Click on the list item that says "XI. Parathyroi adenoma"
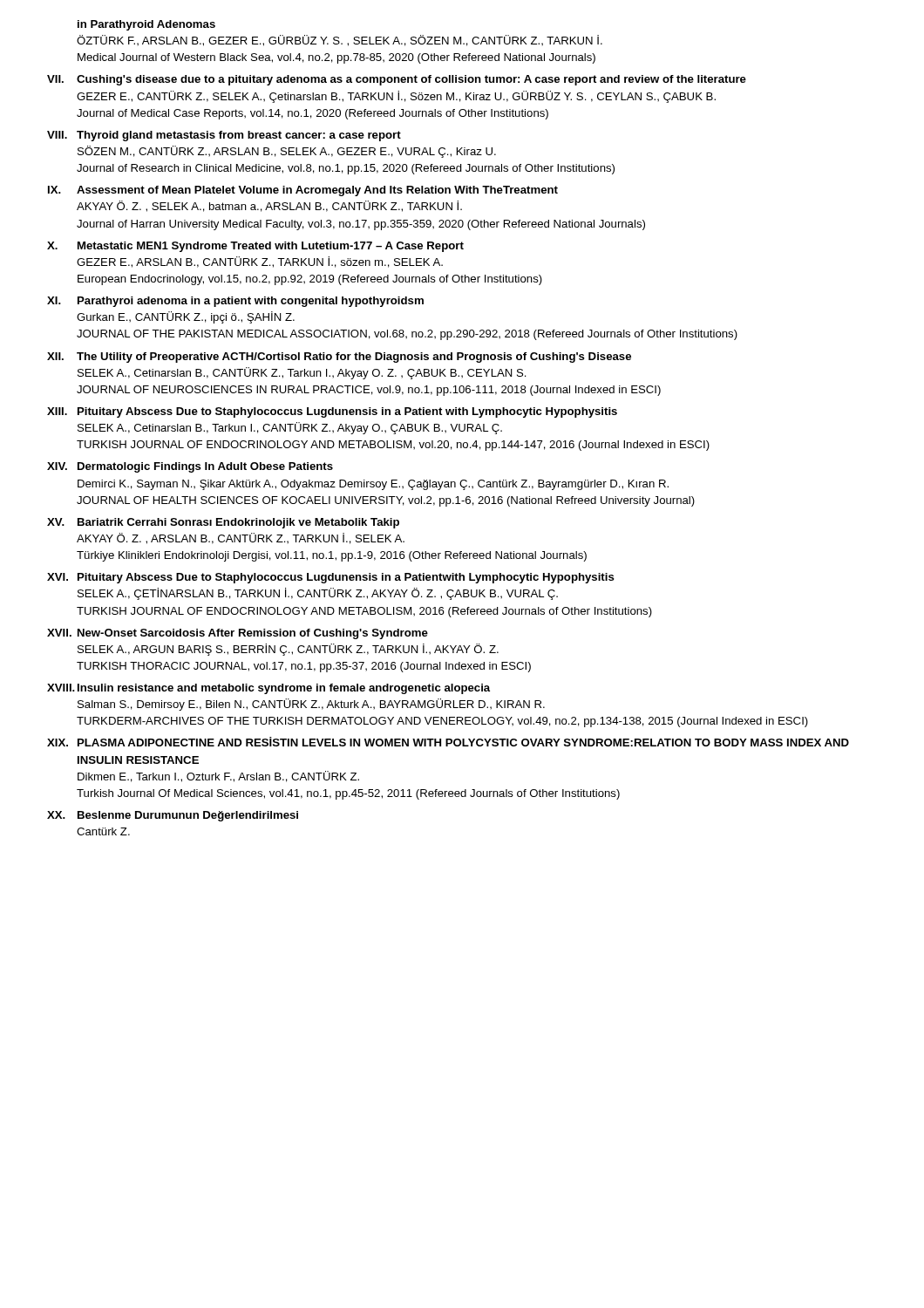Viewport: 924px width, 1308px height. coord(235,302)
